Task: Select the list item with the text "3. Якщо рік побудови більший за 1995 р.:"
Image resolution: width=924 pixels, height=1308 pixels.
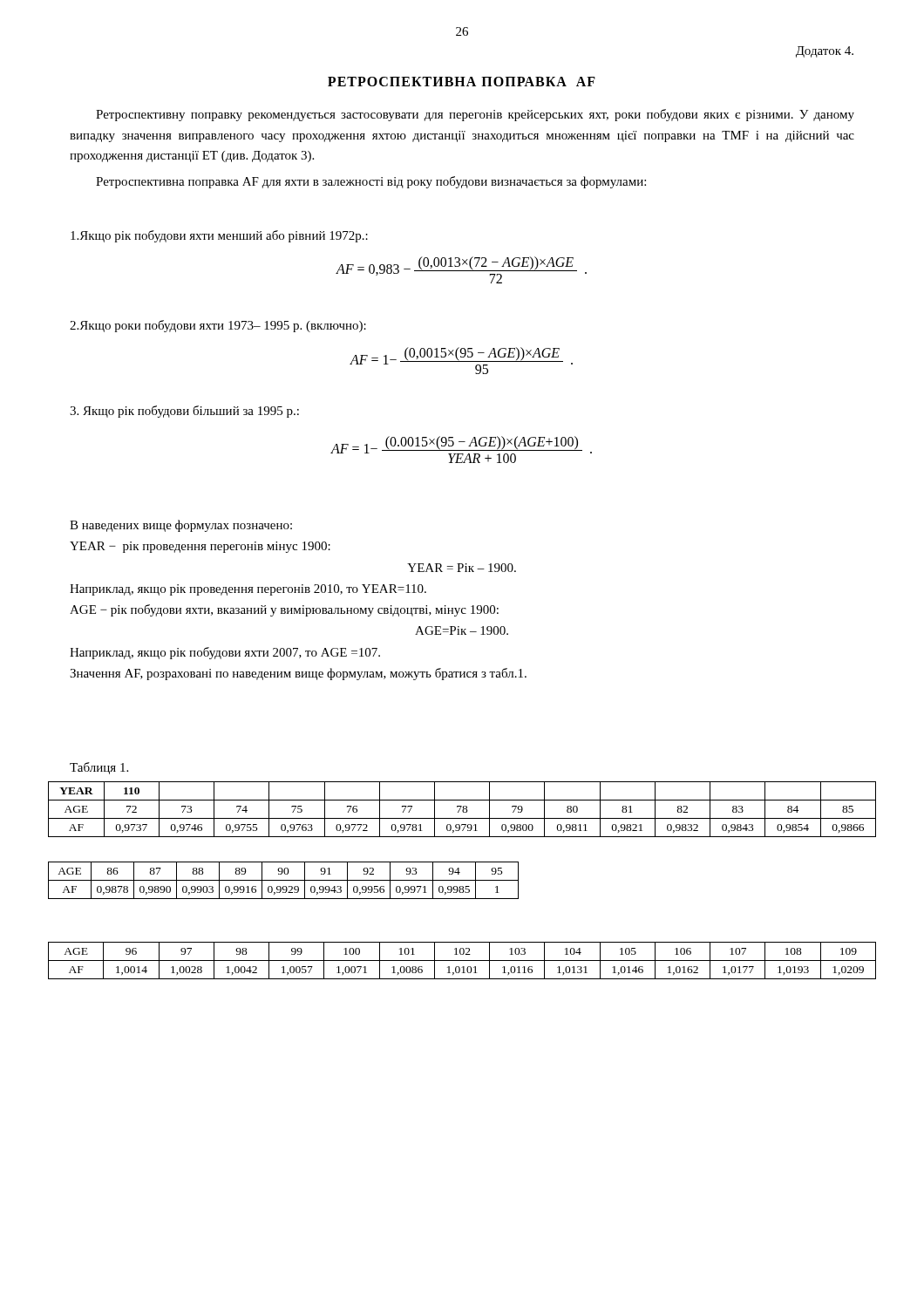Action: pos(185,411)
